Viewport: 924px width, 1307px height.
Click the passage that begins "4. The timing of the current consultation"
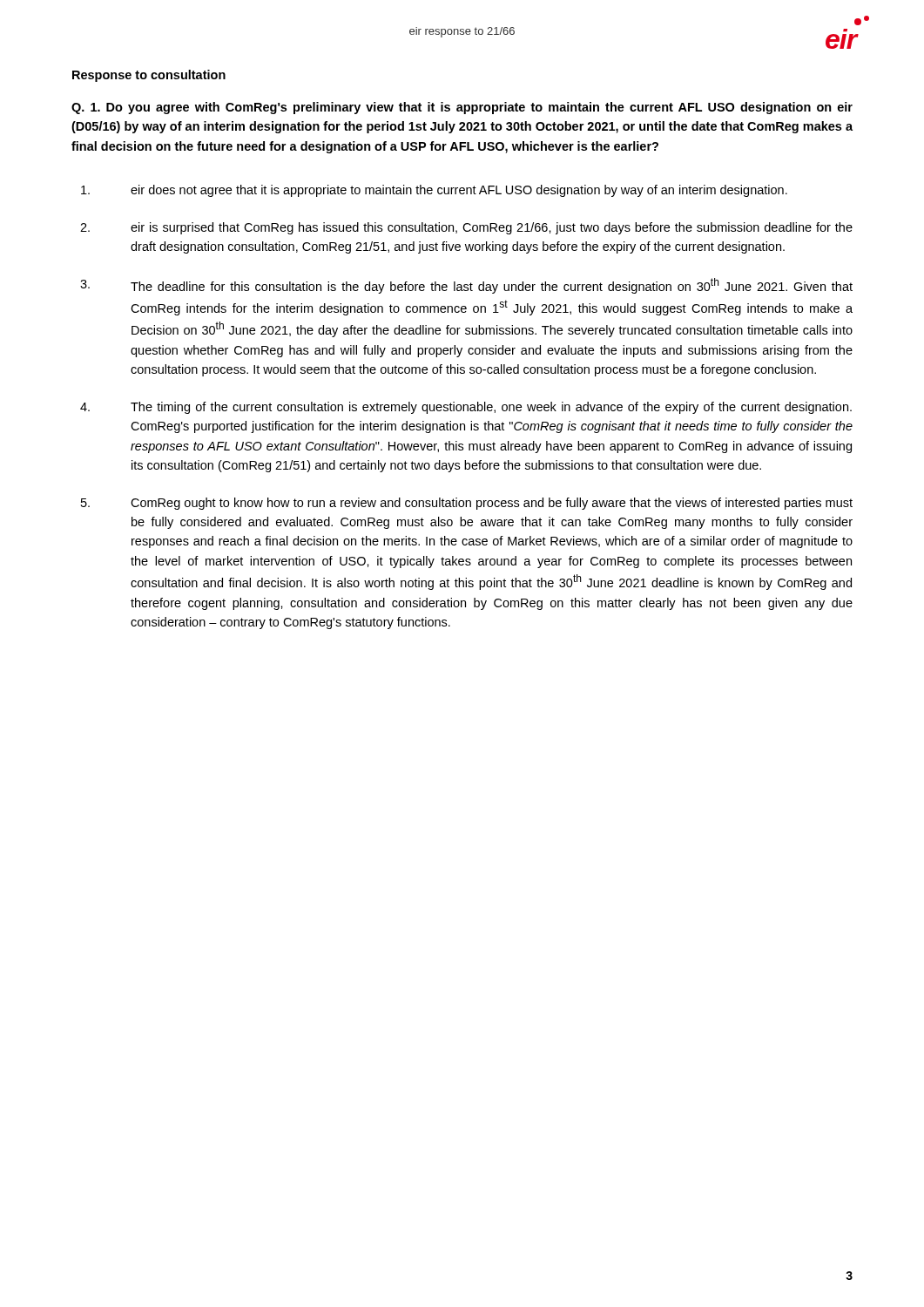[x=462, y=436]
